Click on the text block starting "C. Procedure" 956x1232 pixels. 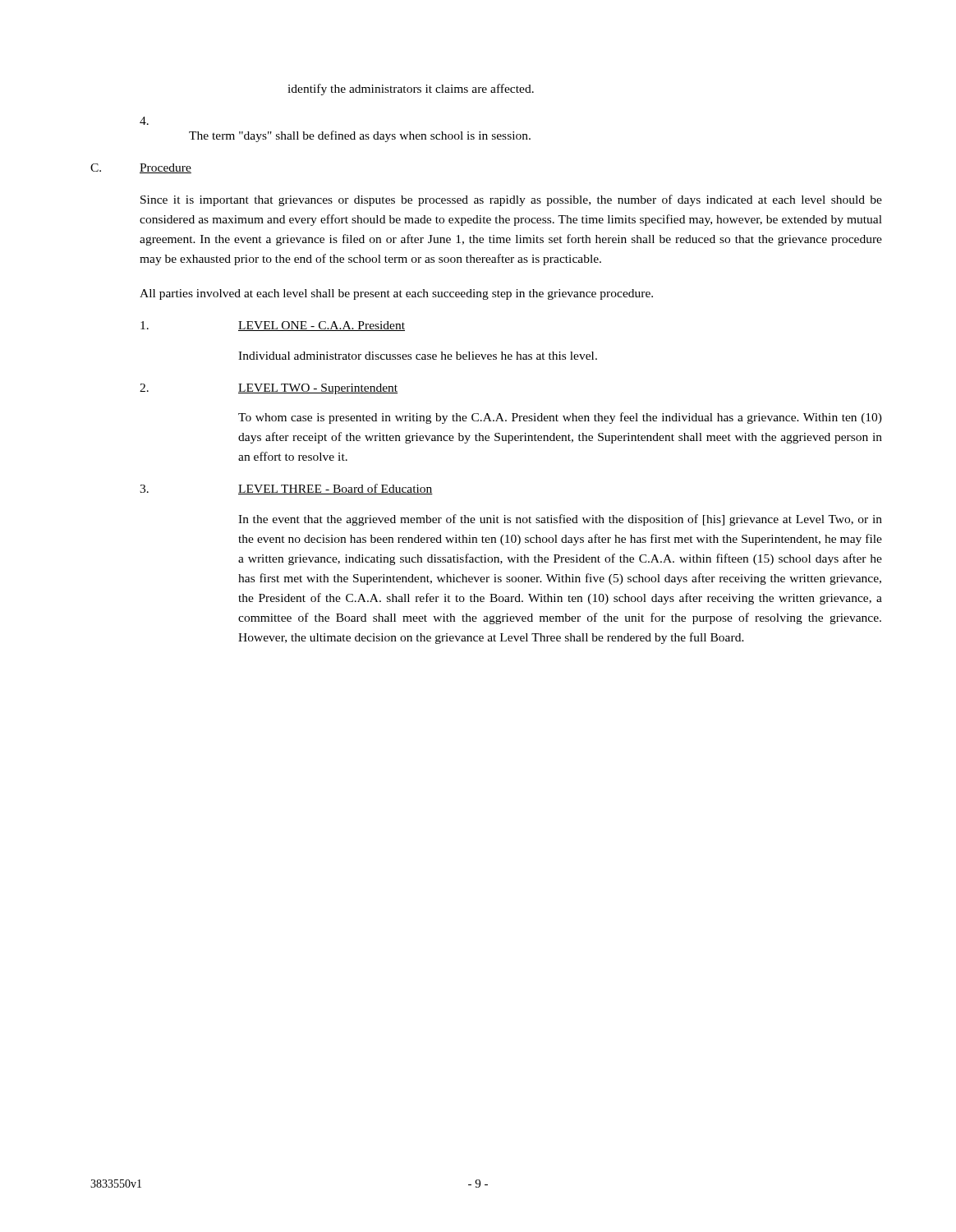[x=141, y=168]
